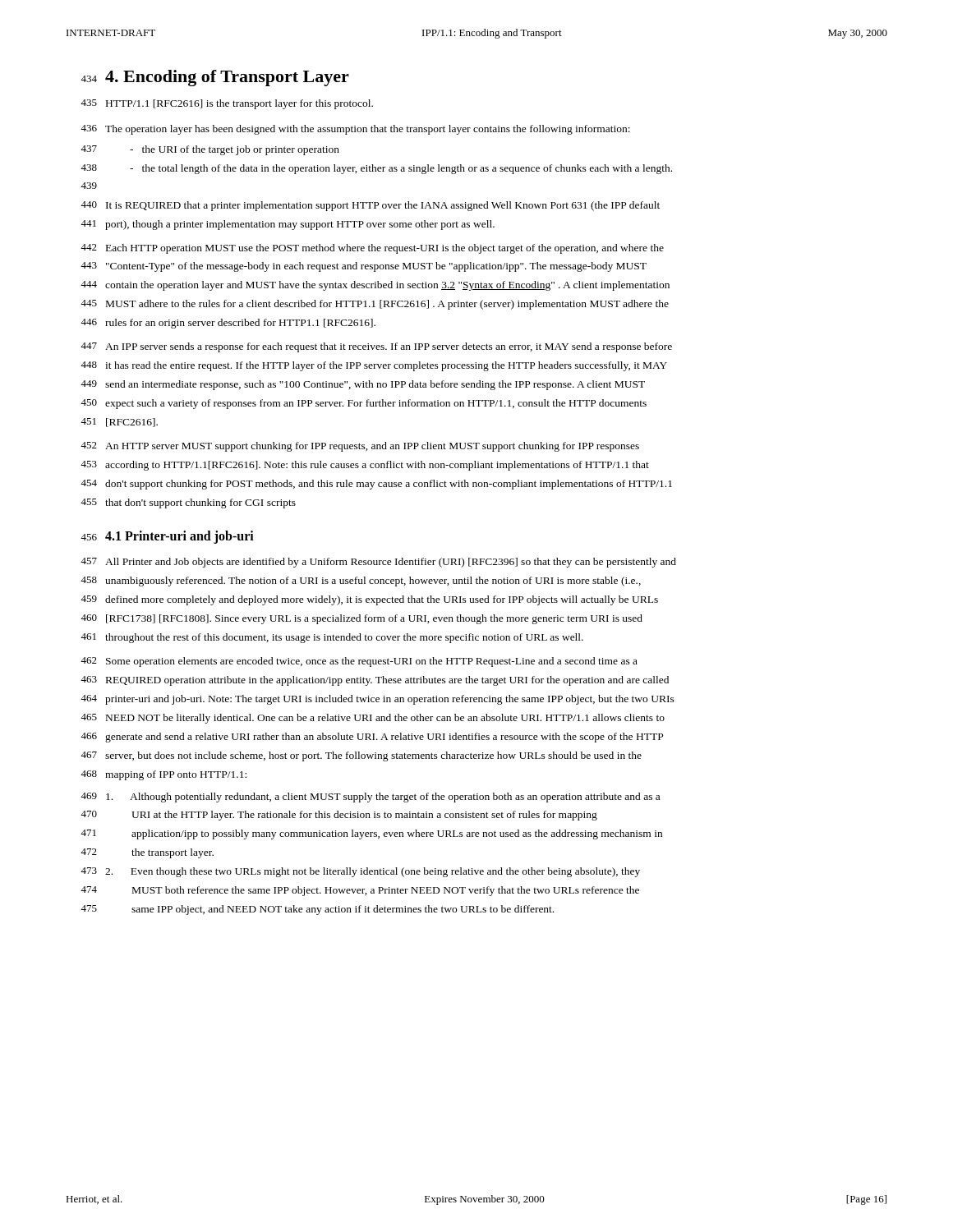Locate the text block that says "452 An HTTP server"
The width and height of the screenshot is (953, 1232).
click(353, 446)
